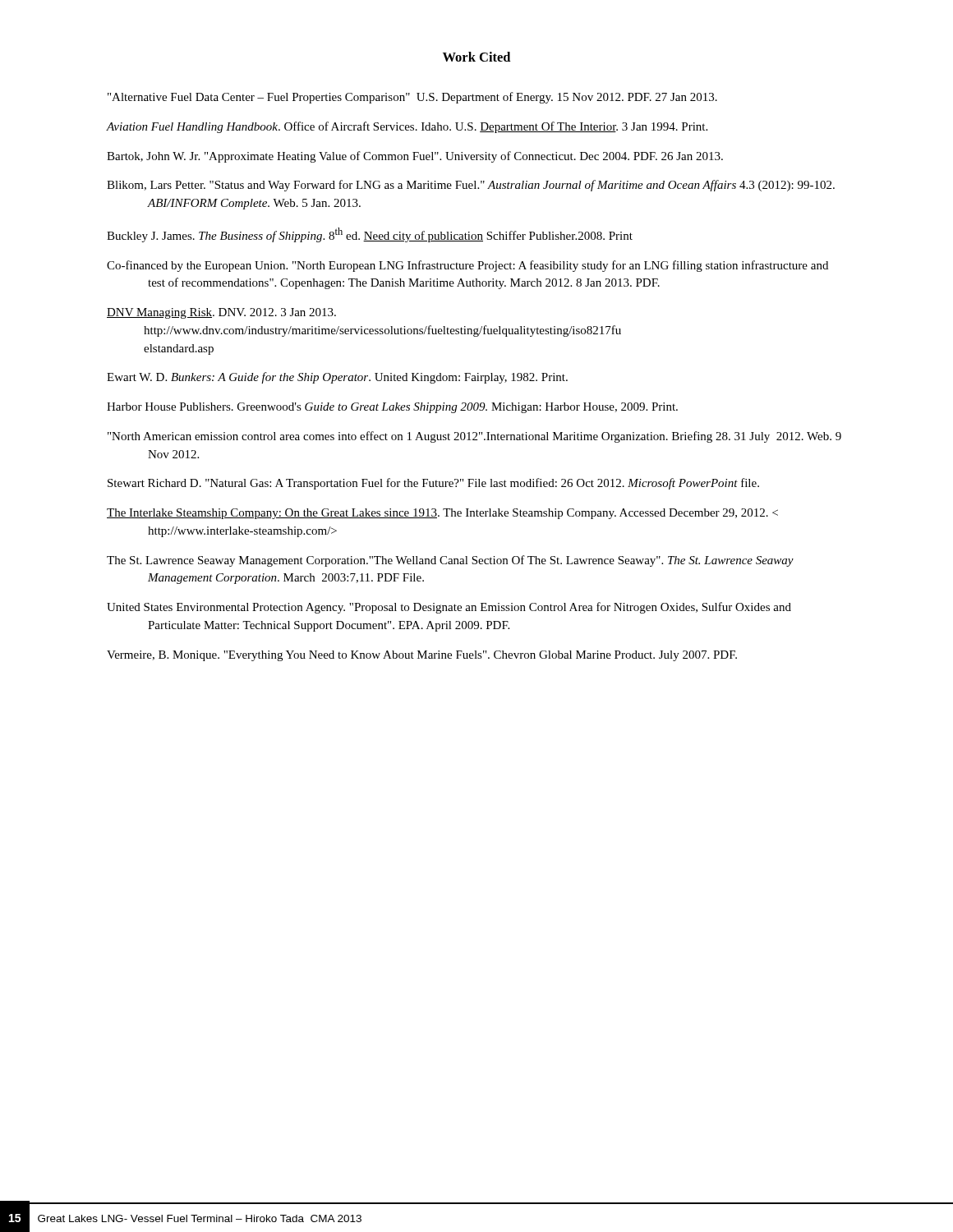
Task: Point to the block beginning "Buckley J. James."
Action: coord(476,235)
